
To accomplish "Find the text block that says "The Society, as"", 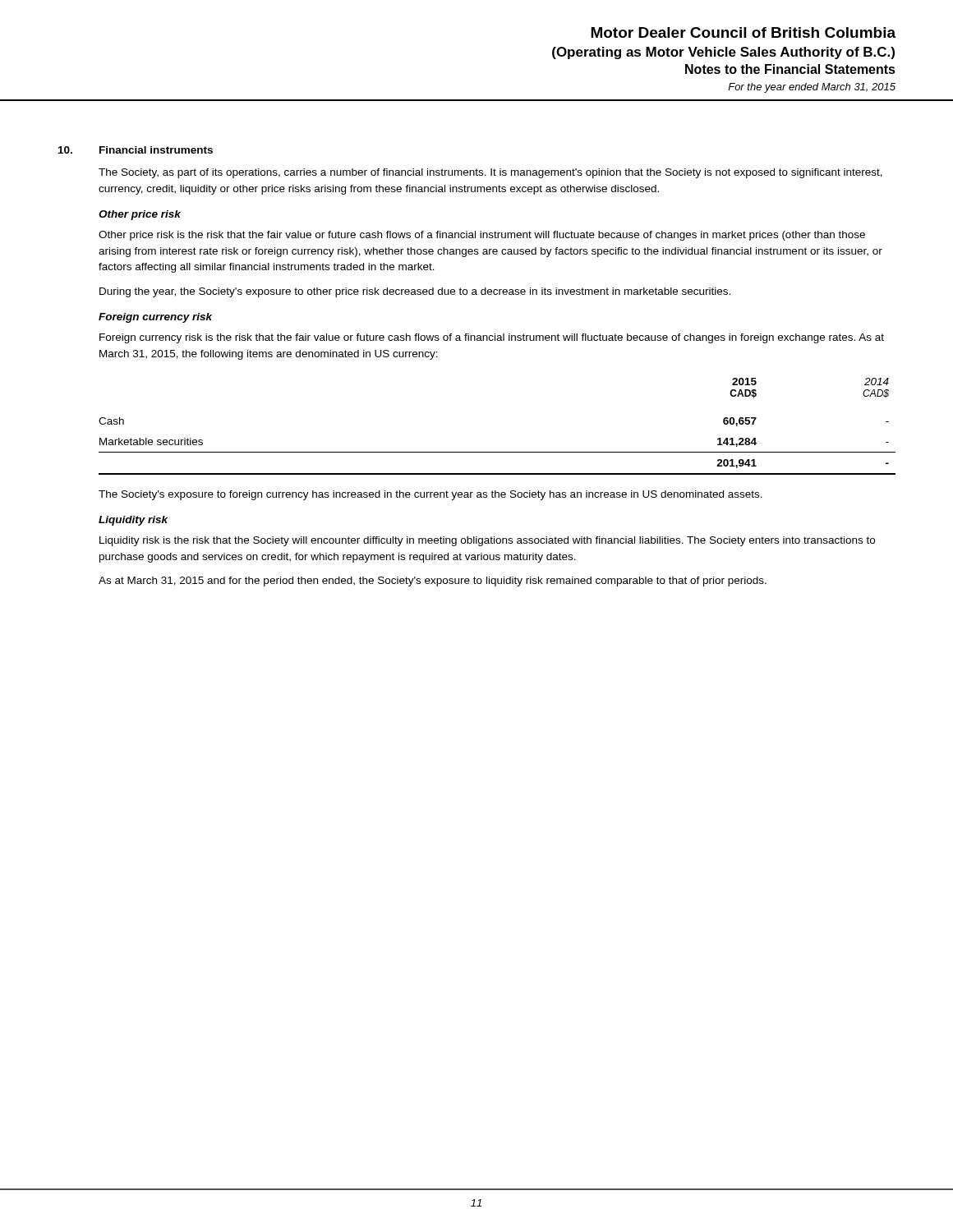I will click(x=491, y=180).
